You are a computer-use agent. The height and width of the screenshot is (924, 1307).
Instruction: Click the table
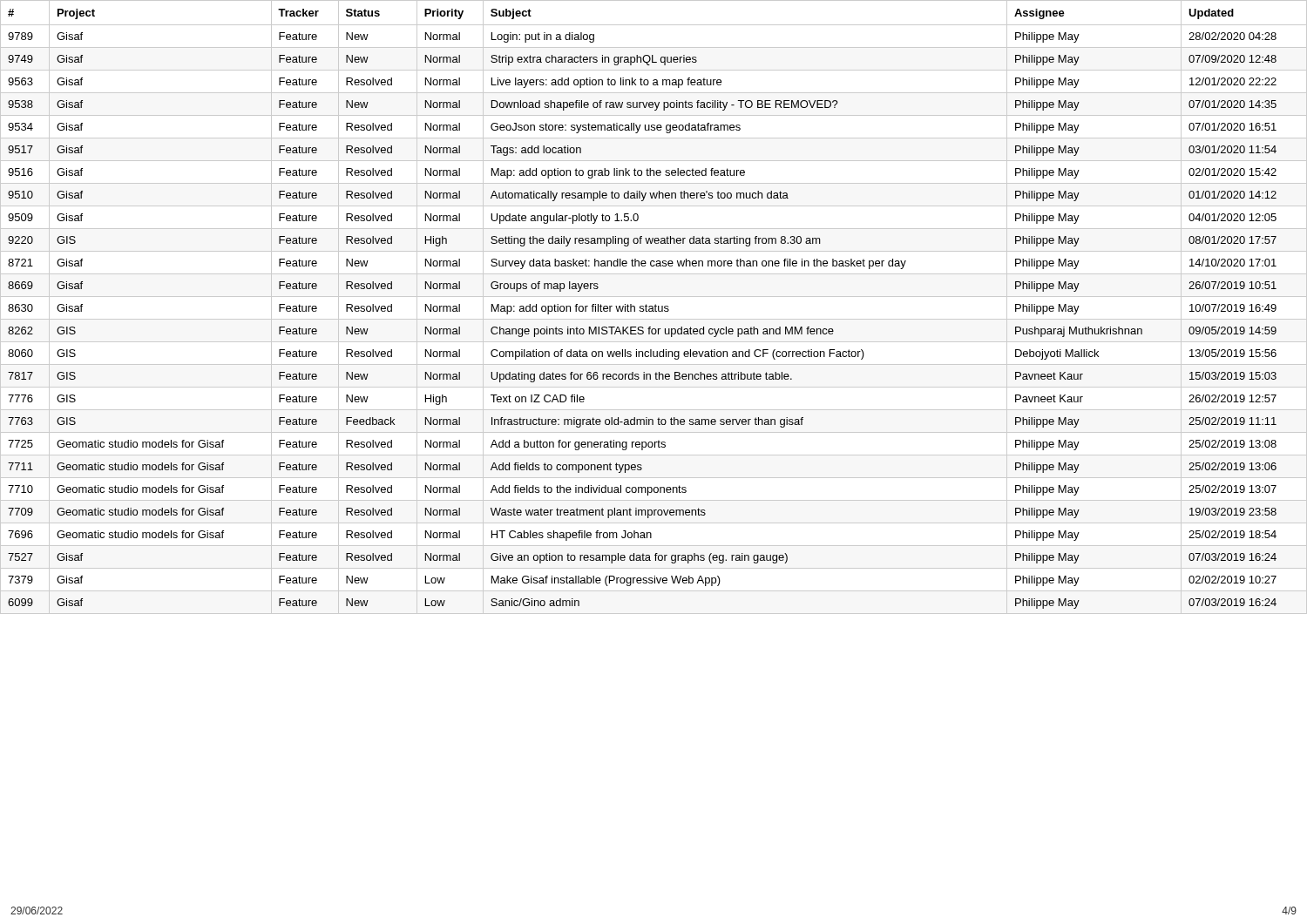(x=654, y=307)
